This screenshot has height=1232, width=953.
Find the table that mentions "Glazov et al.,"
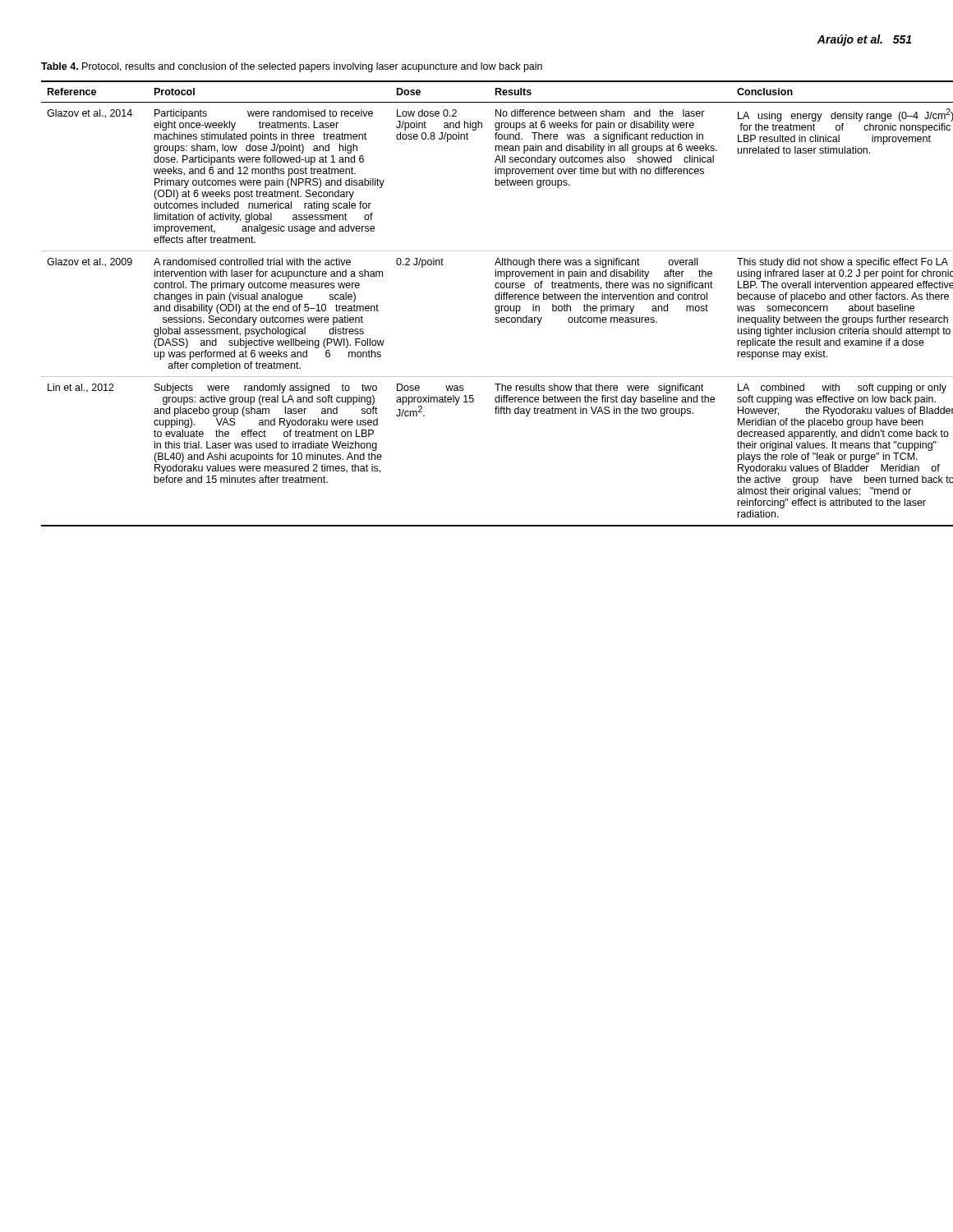tap(476, 303)
